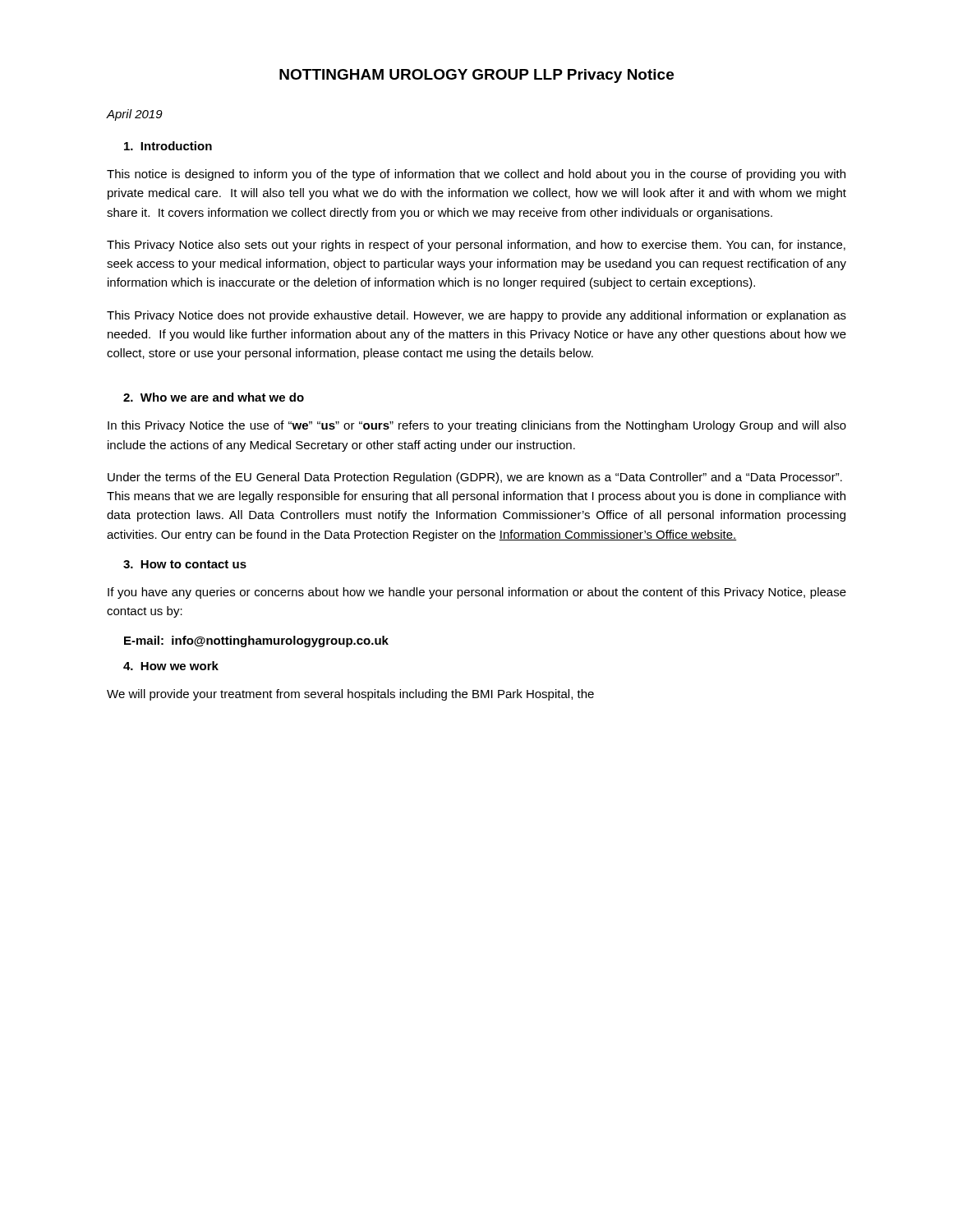This screenshot has height=1232, width=953.
Task: Find the title that reads "NOTTINGHAM UROLOGY GROUP LLP"
Action: tap(476, 75)
